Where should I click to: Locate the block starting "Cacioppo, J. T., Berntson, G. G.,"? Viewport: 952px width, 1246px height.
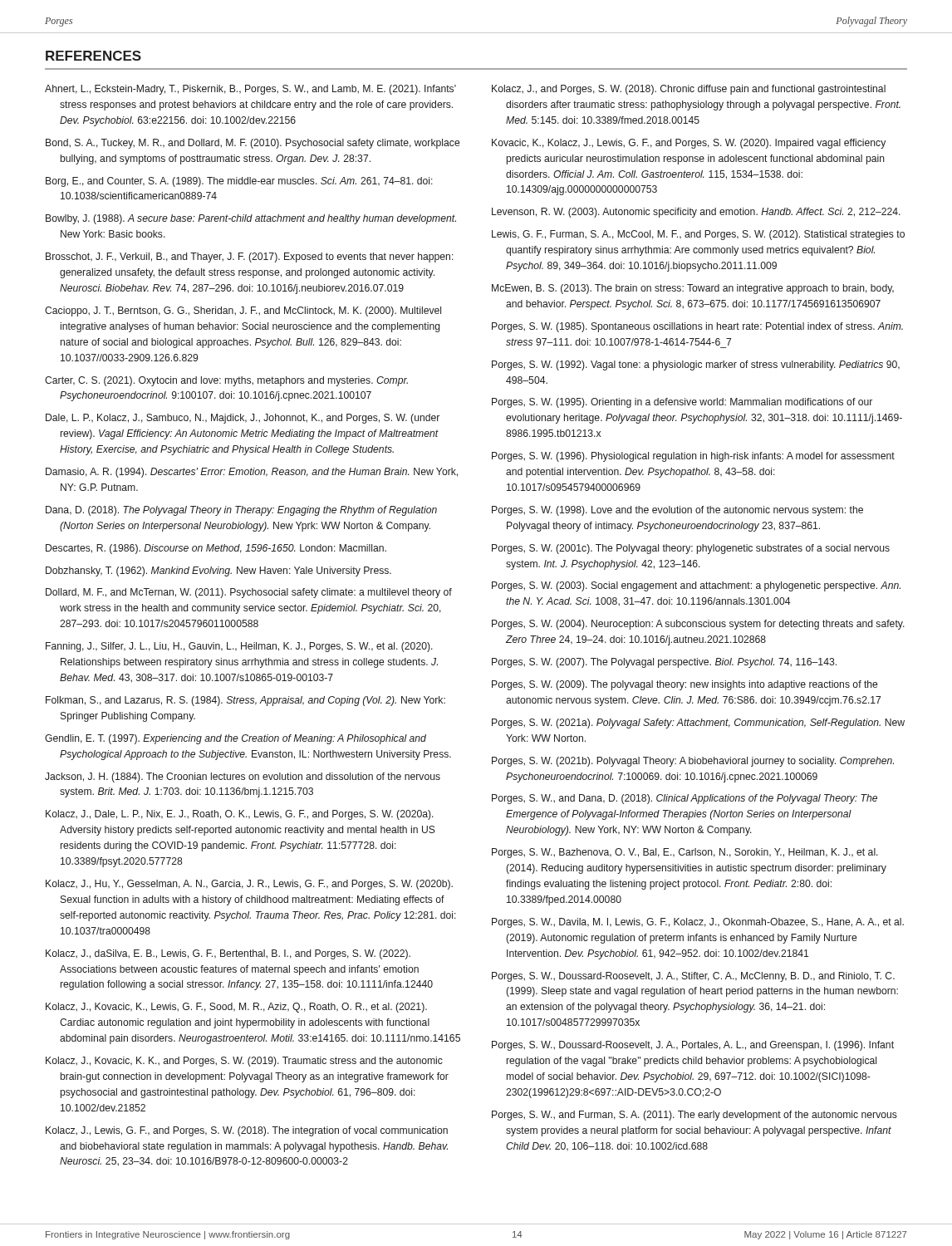click(243, 334)
